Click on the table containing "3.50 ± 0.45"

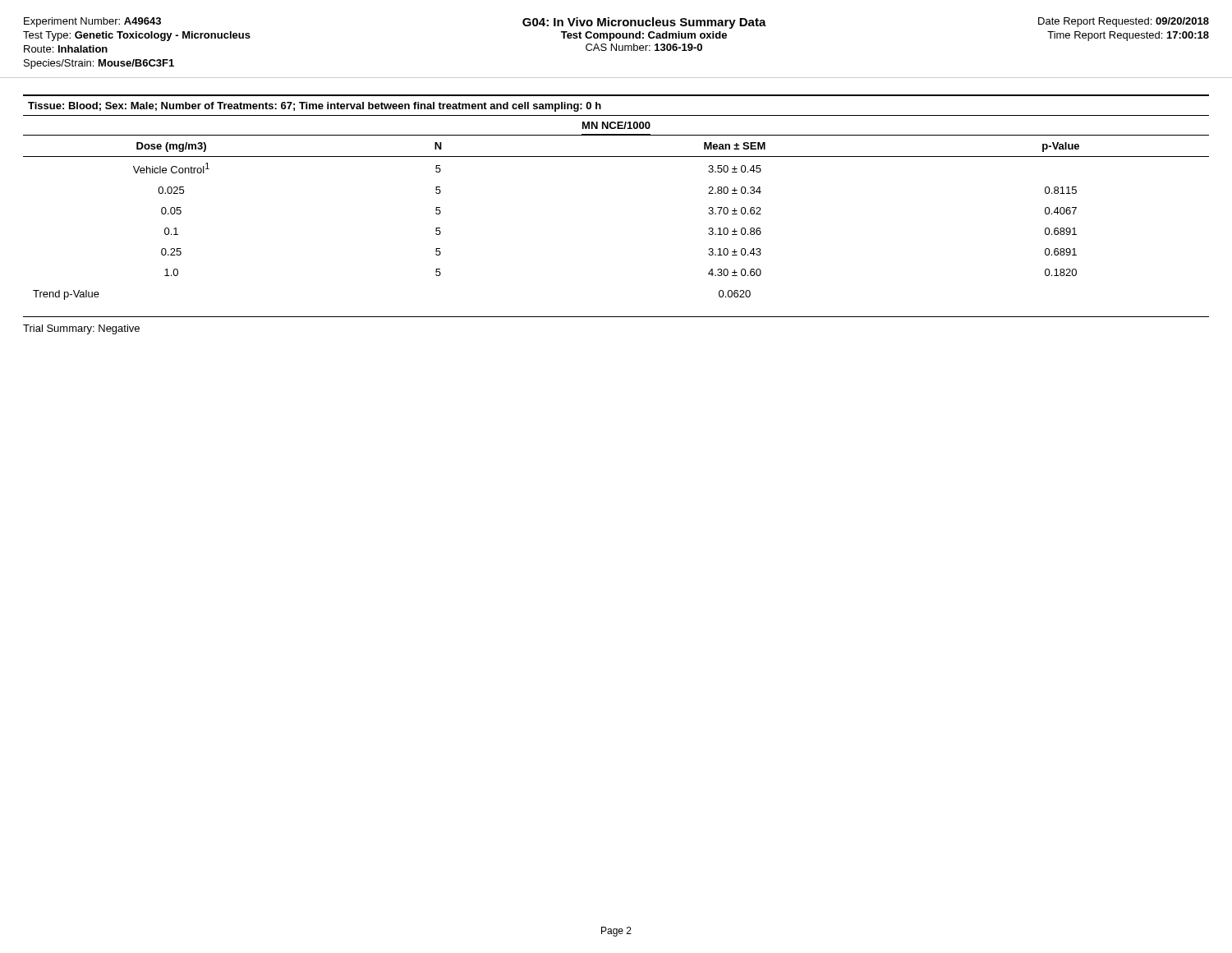coord(616,210)
